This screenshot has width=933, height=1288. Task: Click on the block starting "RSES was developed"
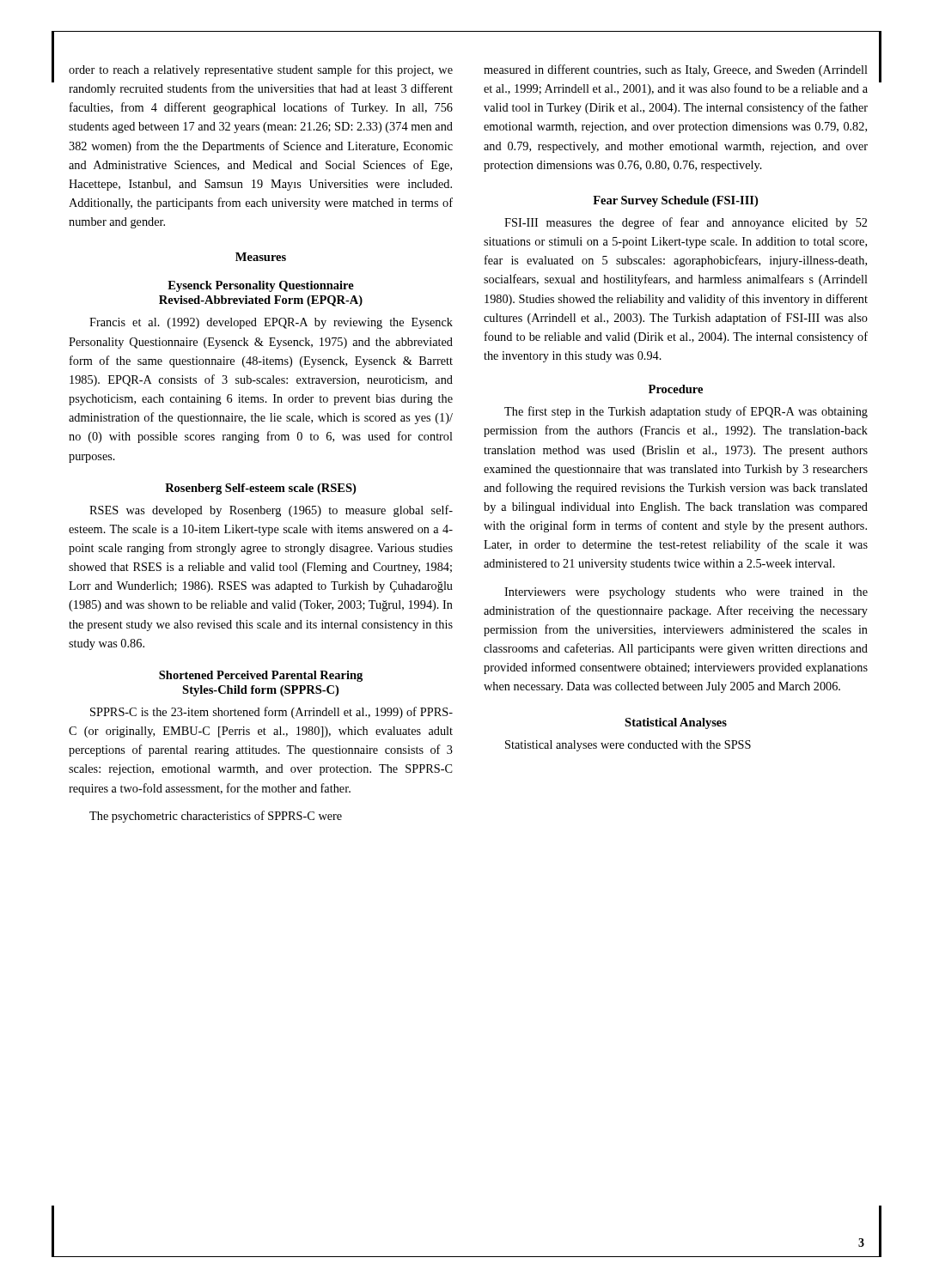(261, 576)
